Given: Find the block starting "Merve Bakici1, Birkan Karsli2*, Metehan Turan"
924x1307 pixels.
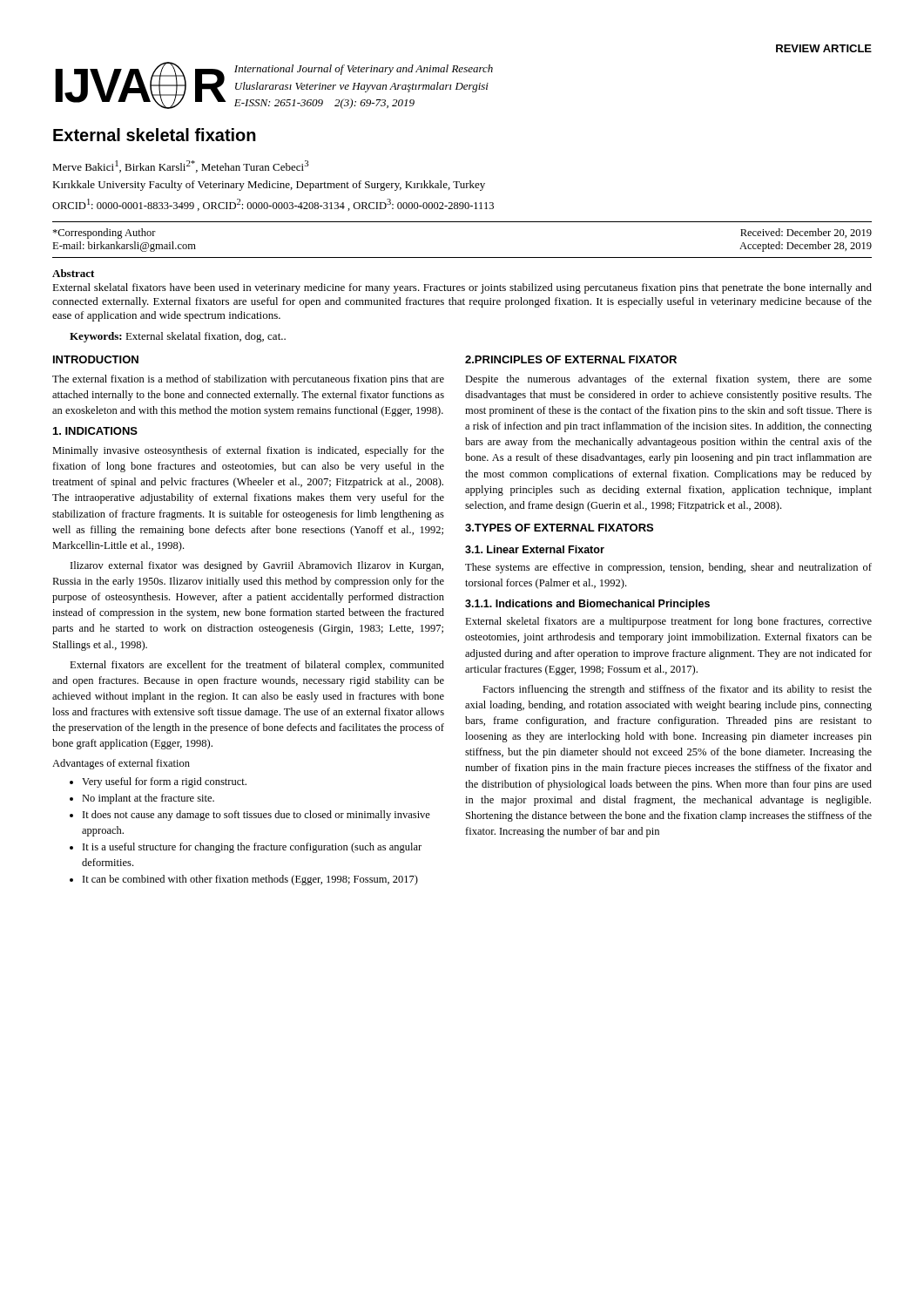Looking at the screenshot, I should click(181, 165).
